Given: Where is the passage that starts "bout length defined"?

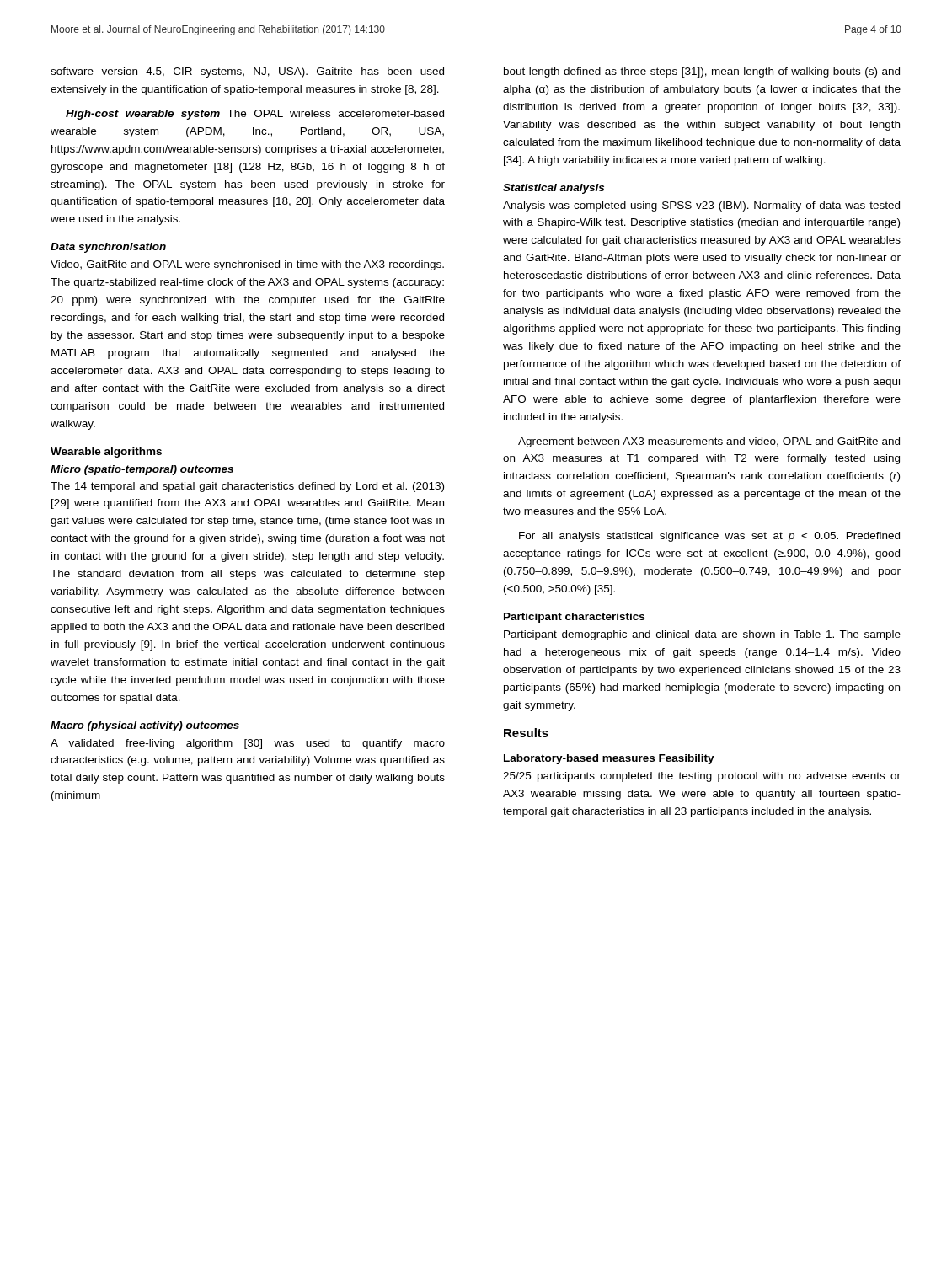Looking at the screenshot, I should click(x=702, y=116).
